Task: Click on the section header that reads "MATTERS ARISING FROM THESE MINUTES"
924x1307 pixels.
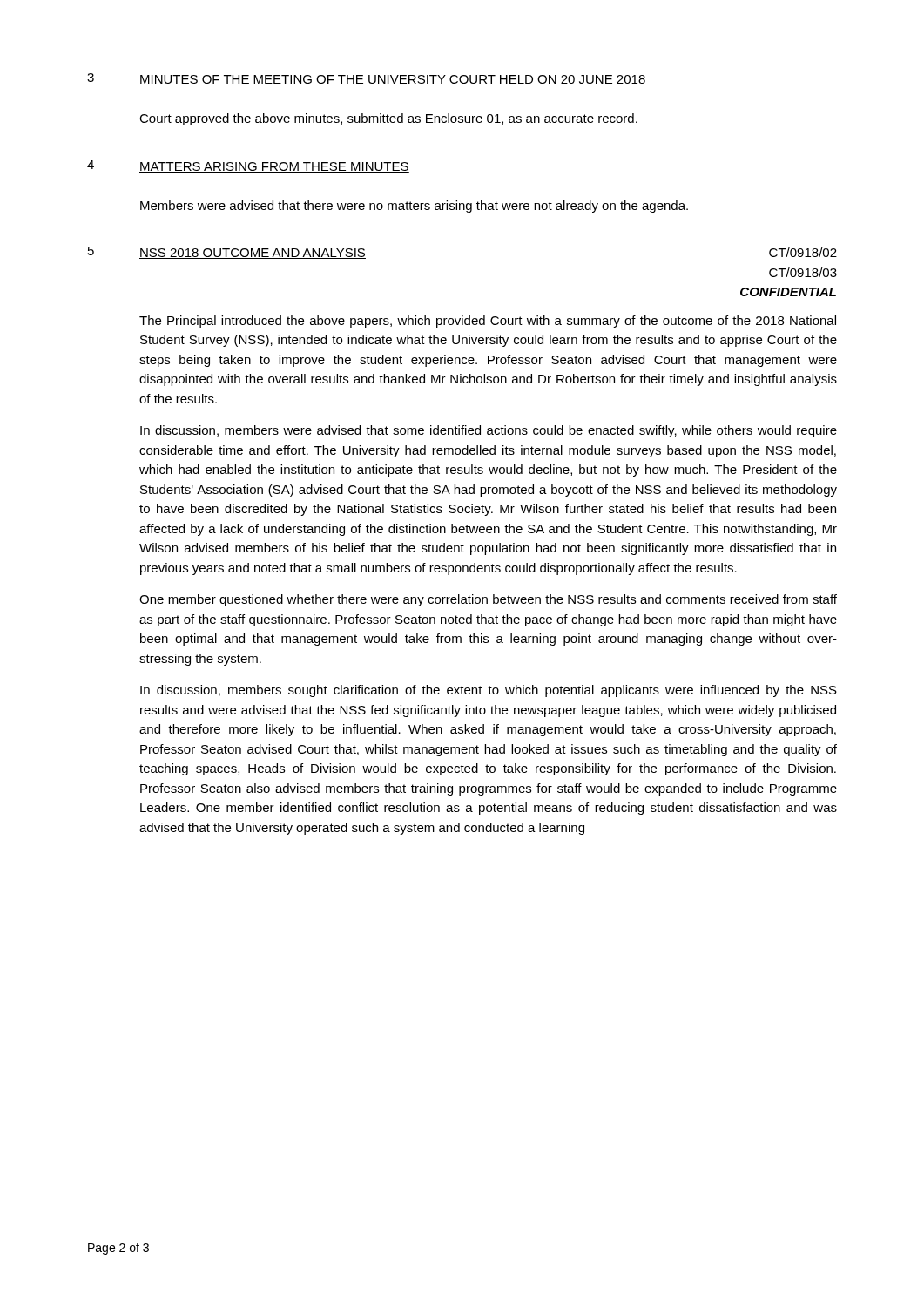Action: pos(274,166)
